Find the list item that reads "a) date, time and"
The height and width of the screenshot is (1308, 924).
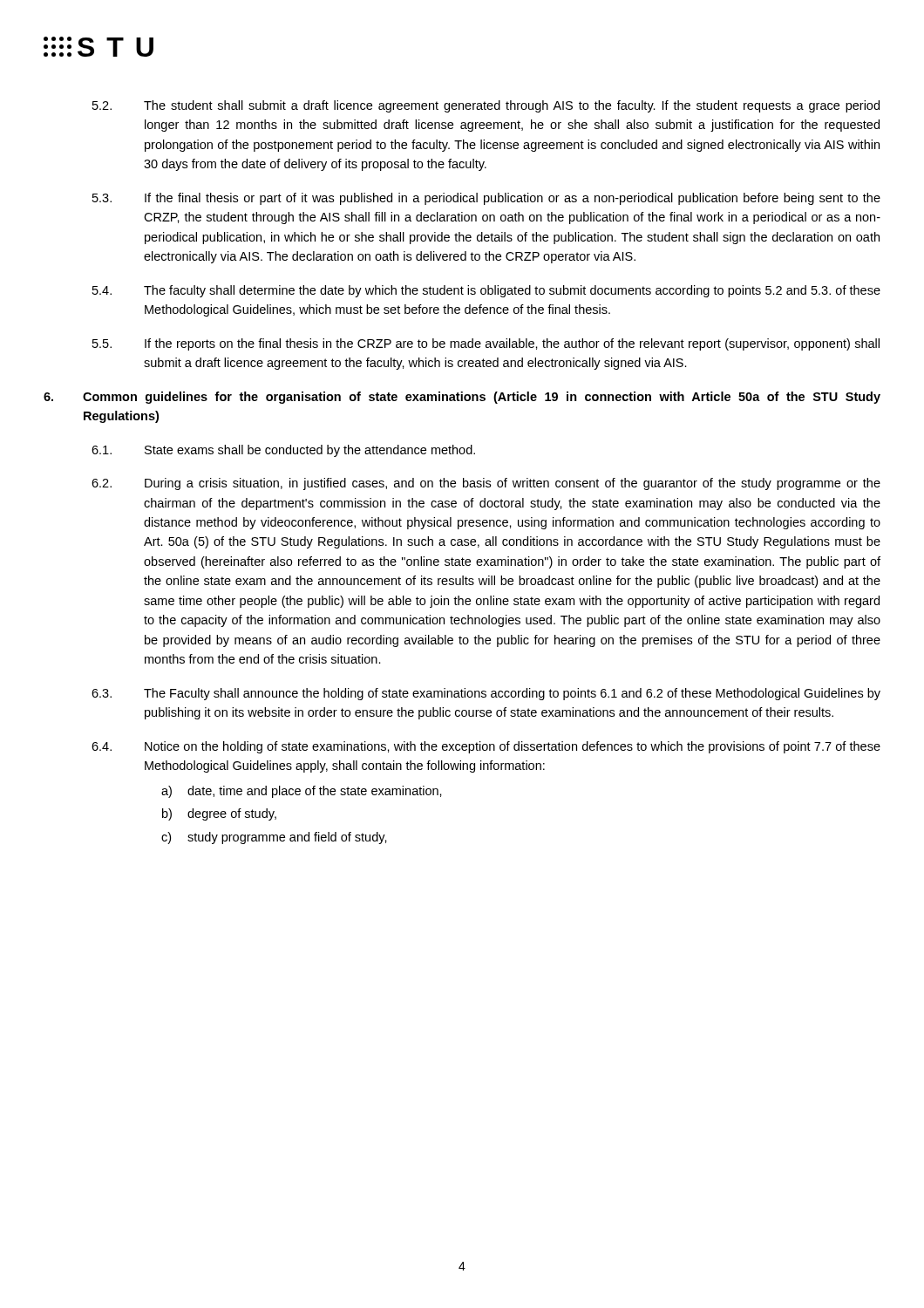pyautogui.click(x=302, y=791)
